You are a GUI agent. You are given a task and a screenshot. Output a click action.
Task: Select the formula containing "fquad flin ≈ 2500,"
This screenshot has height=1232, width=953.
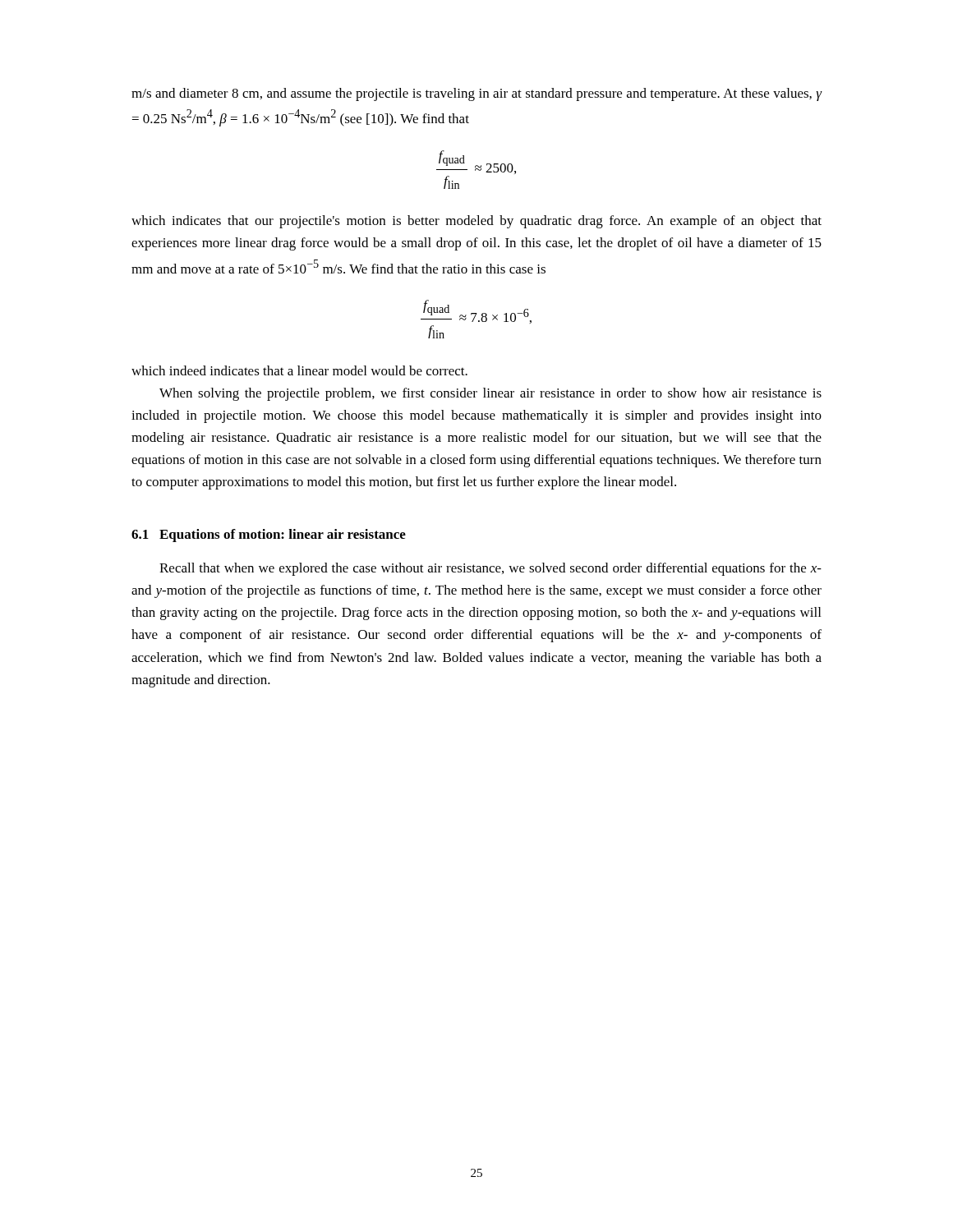click(x=476, y=170)
